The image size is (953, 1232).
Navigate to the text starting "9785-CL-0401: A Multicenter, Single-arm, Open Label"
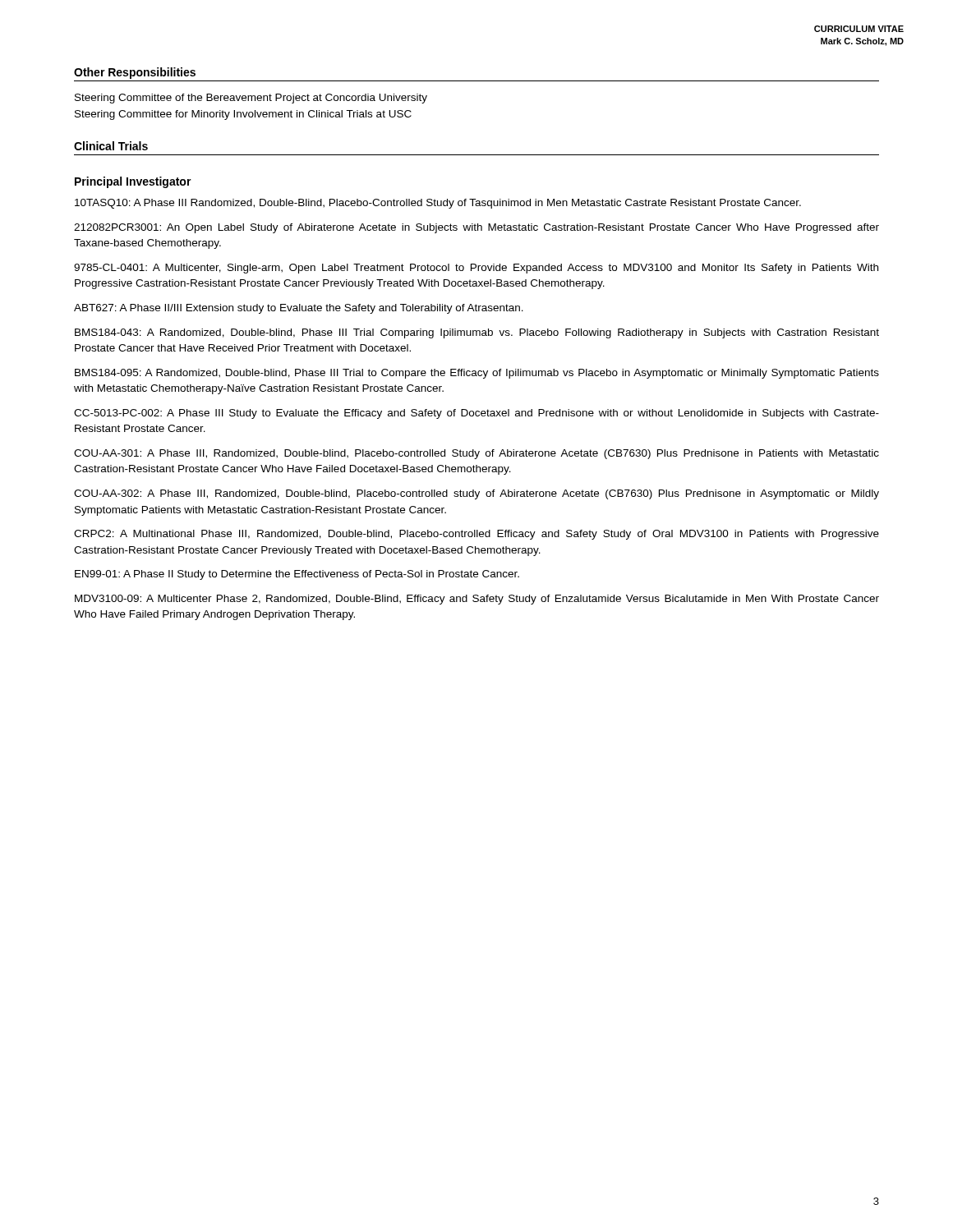pos(476,275)
